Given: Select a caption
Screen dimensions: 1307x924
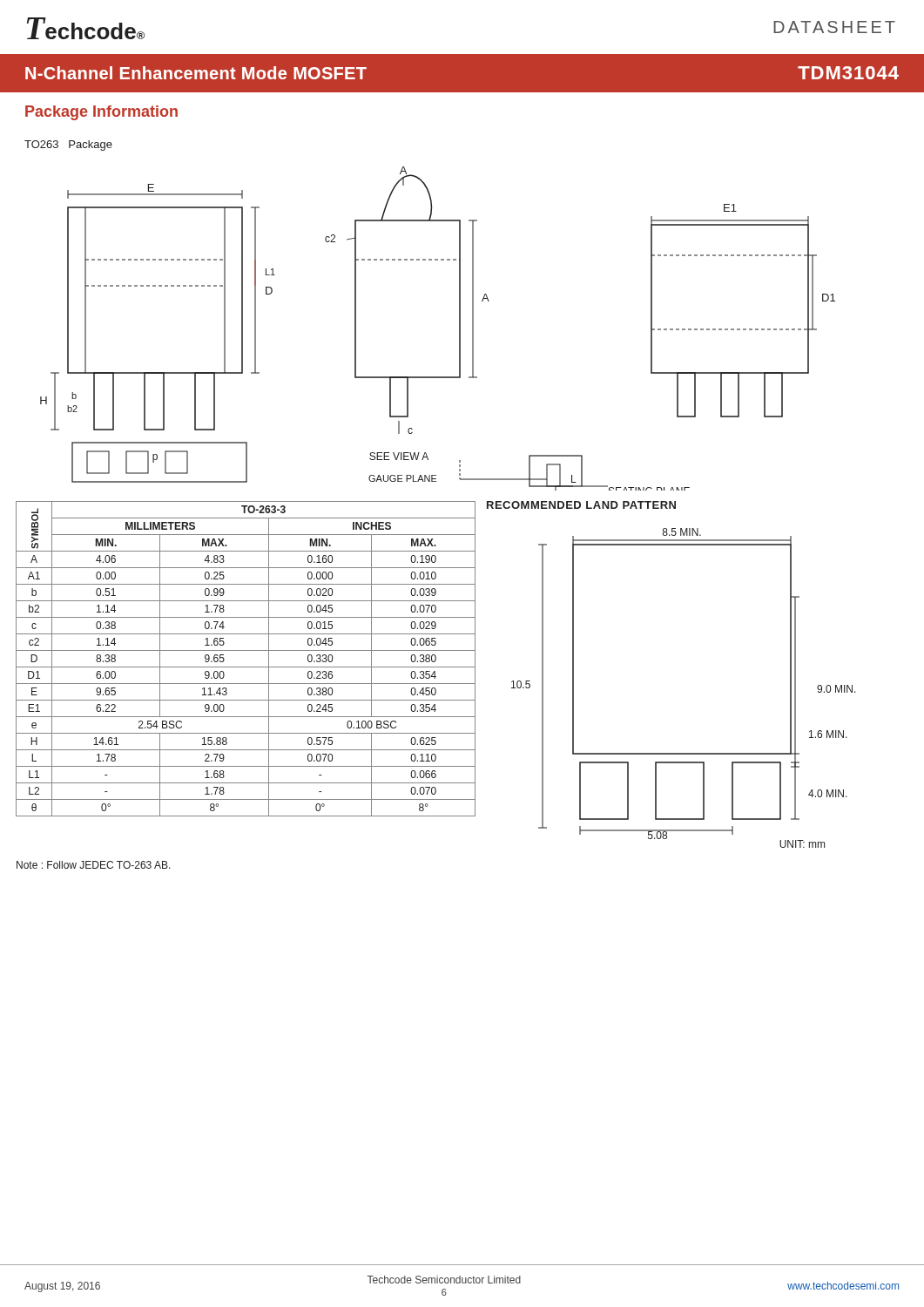Looking at the screenshot, I should click(x=93, y=865).
